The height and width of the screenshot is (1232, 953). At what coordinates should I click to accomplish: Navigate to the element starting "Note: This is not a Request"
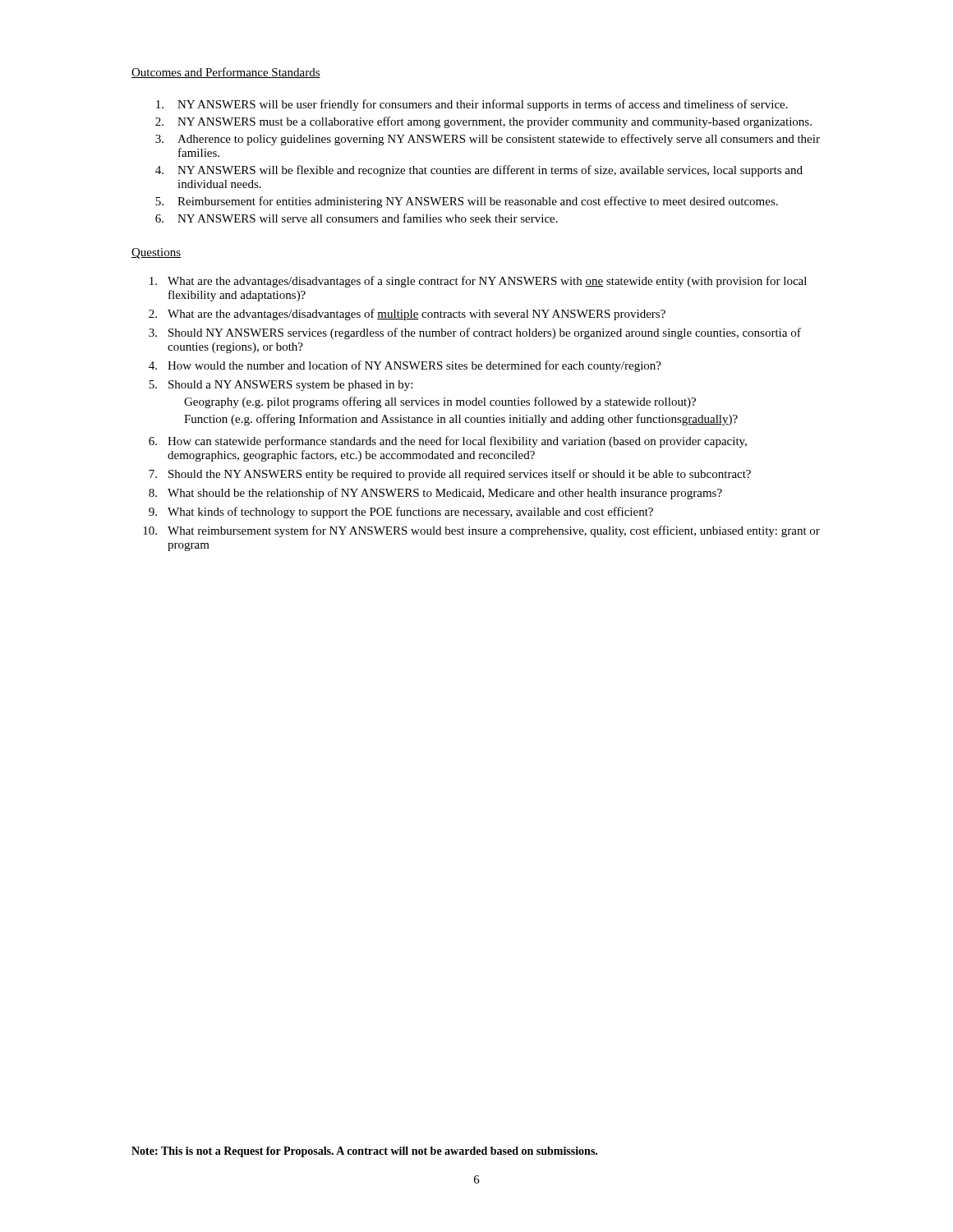[x=365, y=1151]
